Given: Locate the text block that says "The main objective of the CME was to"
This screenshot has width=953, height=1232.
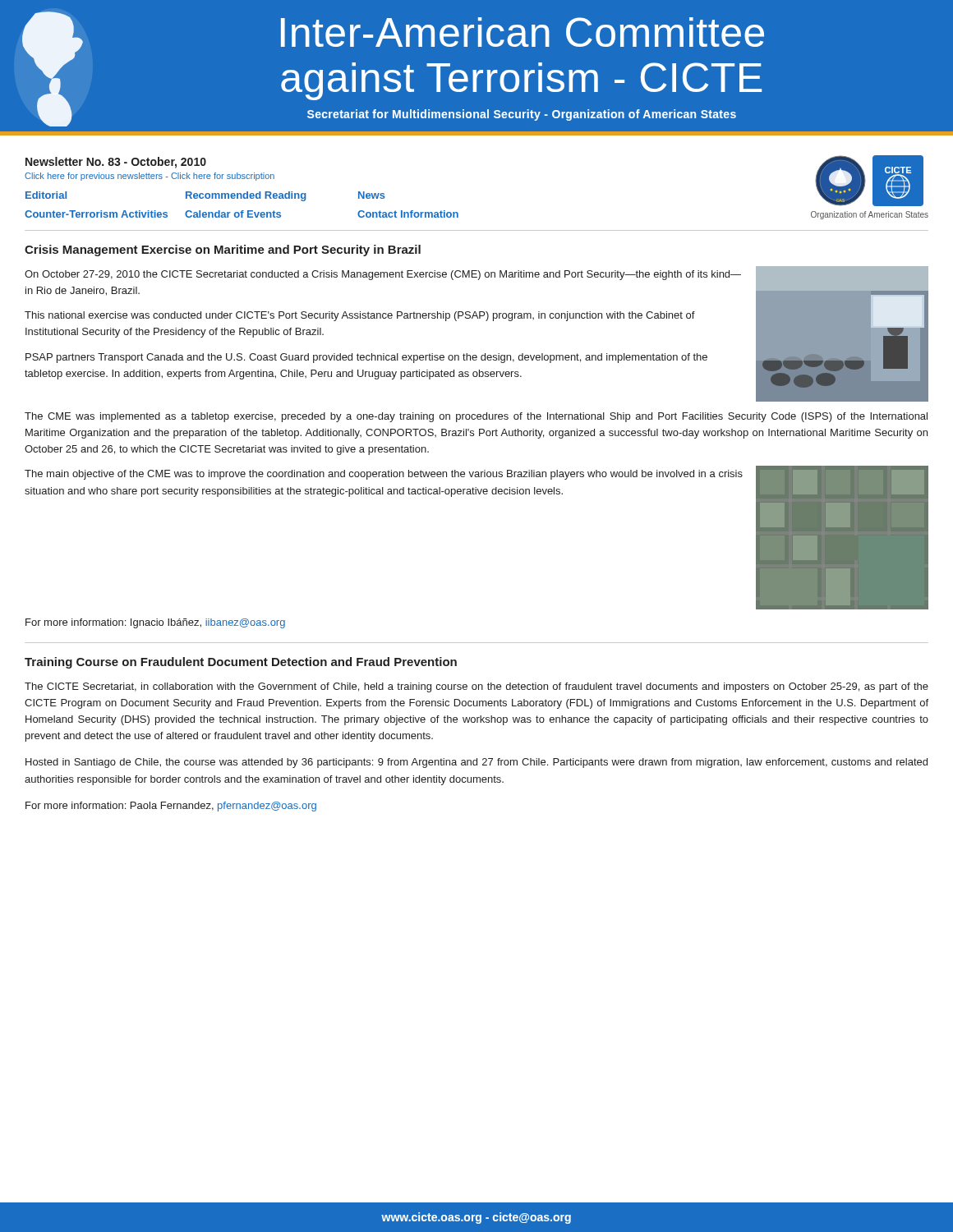Looking at the screenshot, I should pos(384,482).
